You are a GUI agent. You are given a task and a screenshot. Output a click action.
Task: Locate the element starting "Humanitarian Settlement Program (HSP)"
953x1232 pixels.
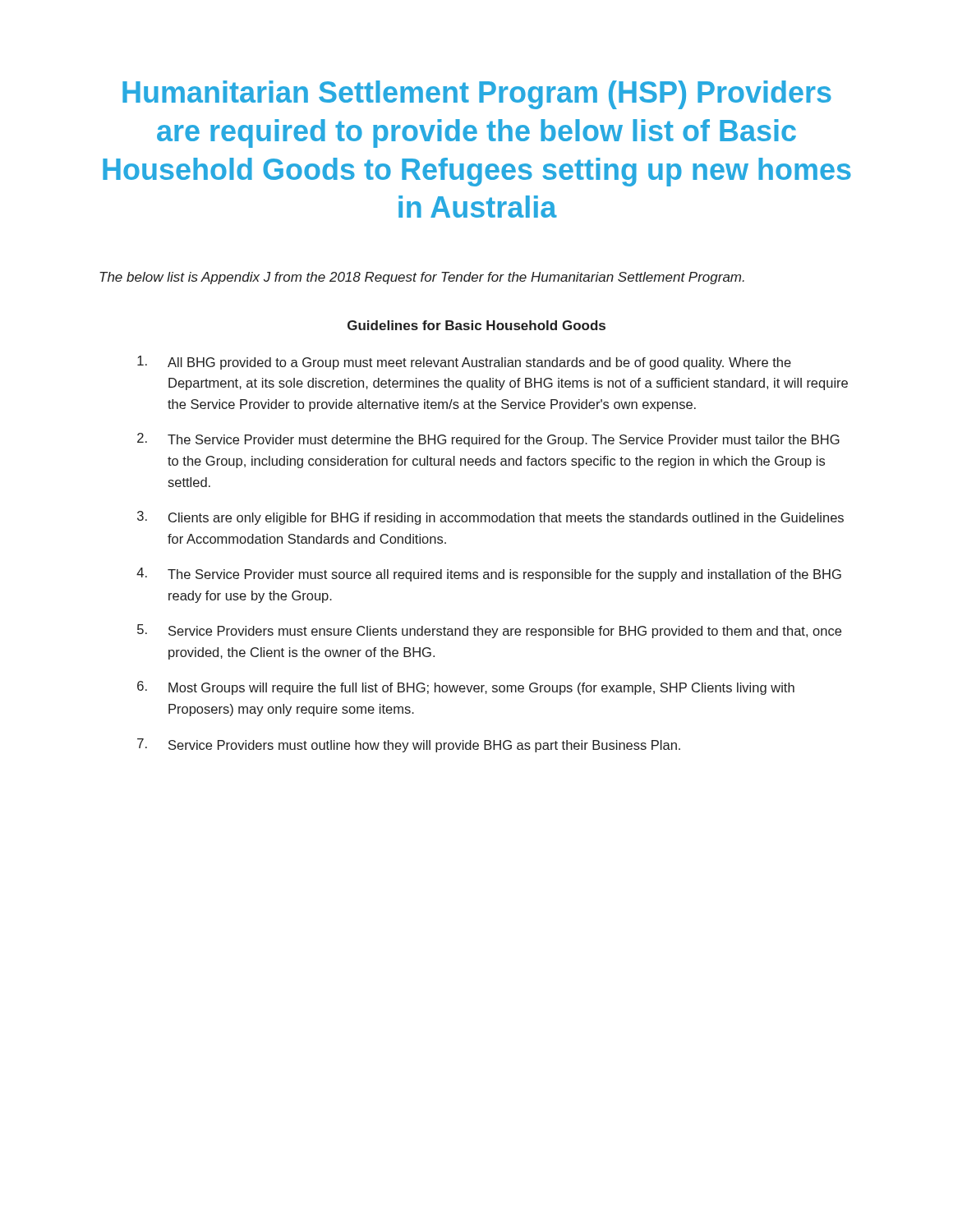[476, 151]
